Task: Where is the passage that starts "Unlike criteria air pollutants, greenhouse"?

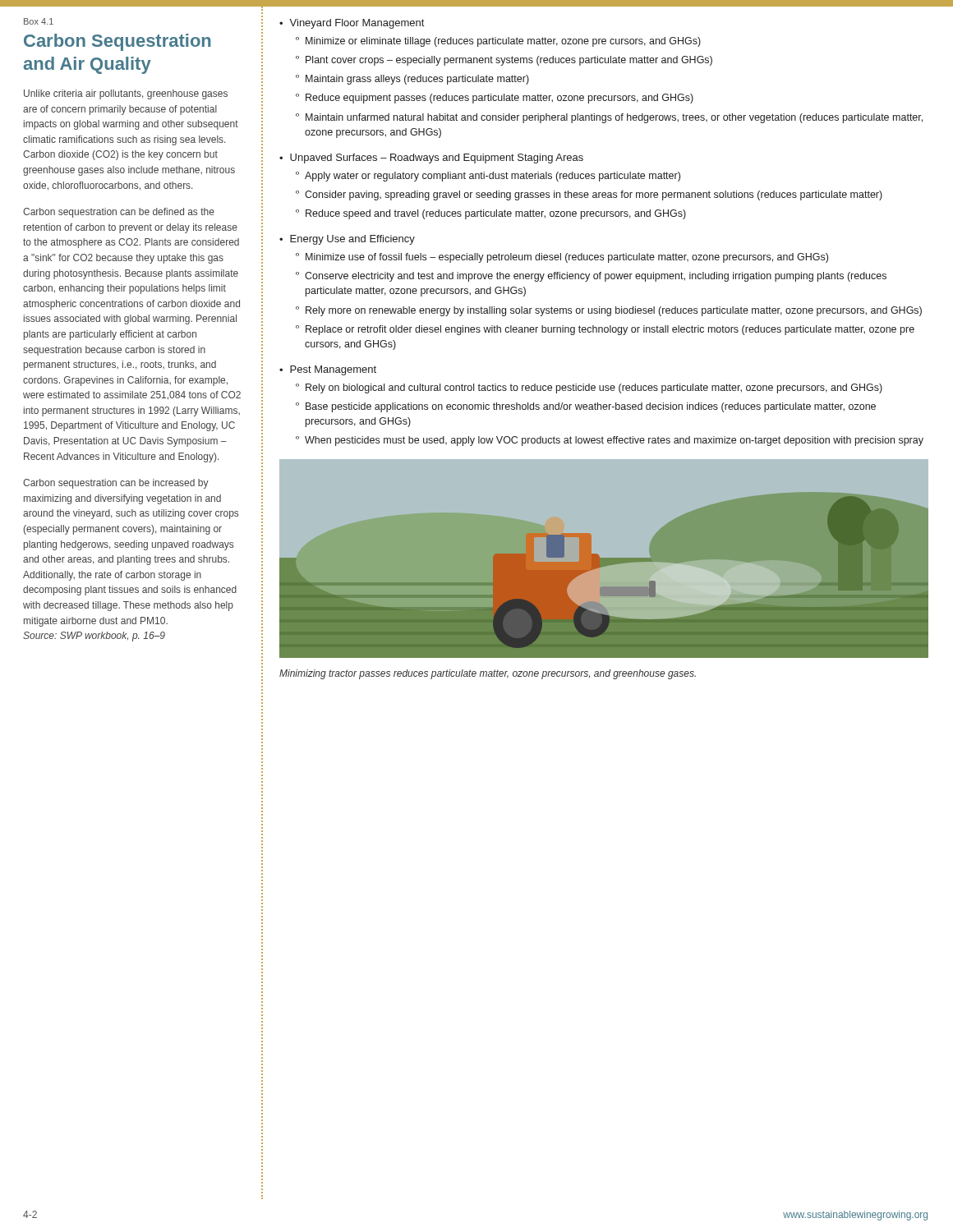Action: pyautogui.click(x=130, y=139)
